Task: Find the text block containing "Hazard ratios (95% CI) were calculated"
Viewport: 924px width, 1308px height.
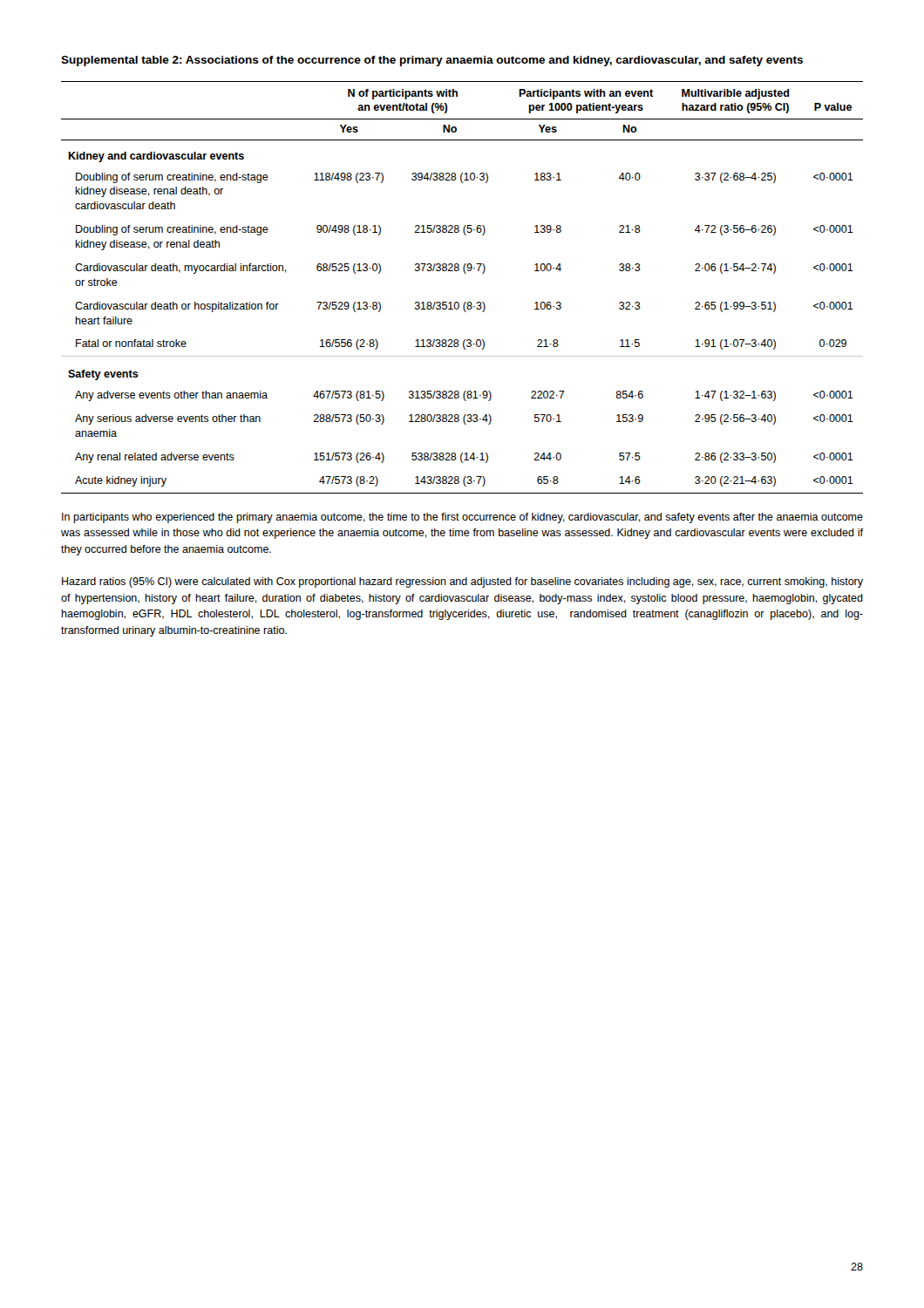Action: [x=462, y=606]
